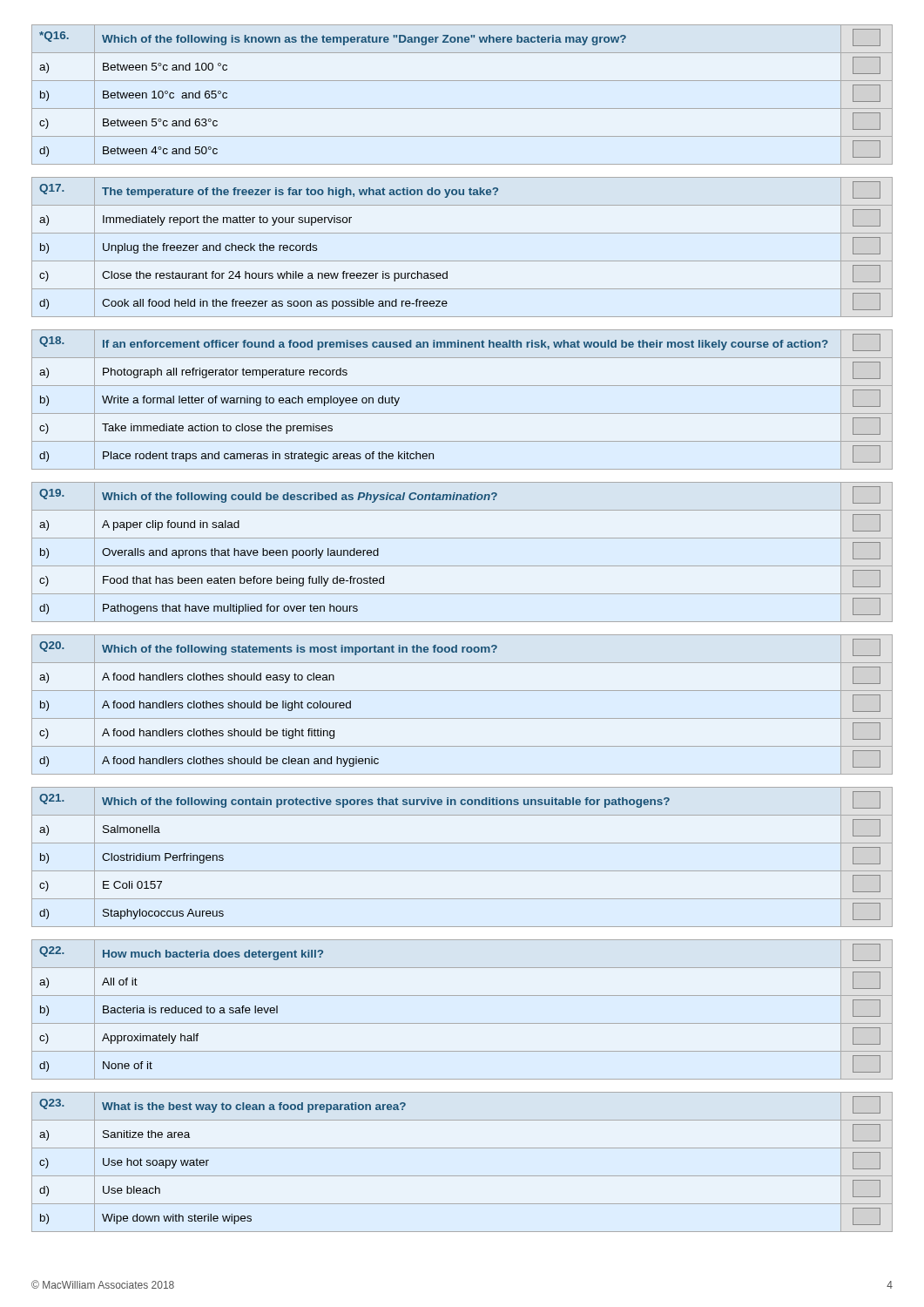
Task: Click on the table containing "If an enforcement"
Action: tap(462, 399)
